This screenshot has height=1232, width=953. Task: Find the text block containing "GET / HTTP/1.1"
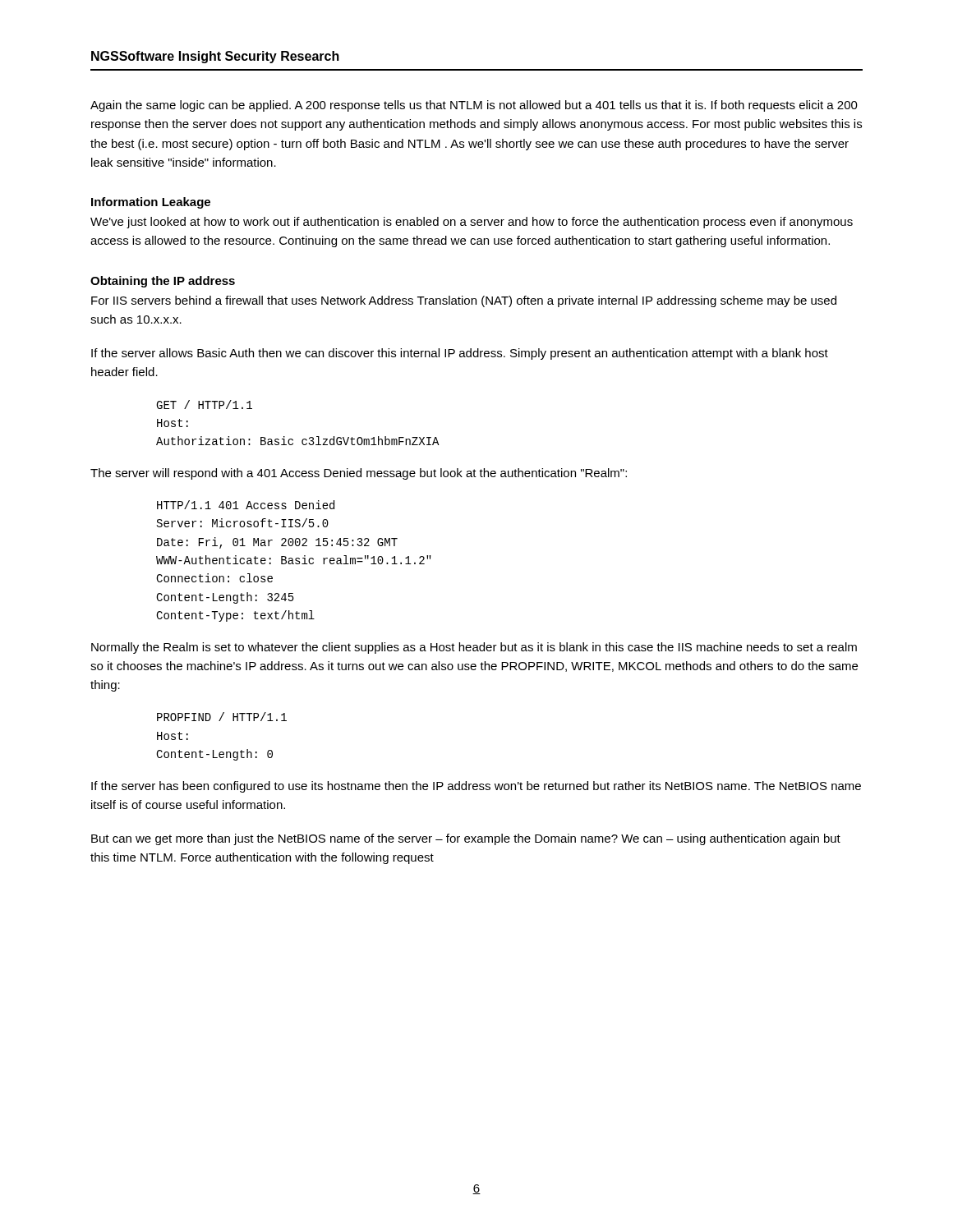204,405
